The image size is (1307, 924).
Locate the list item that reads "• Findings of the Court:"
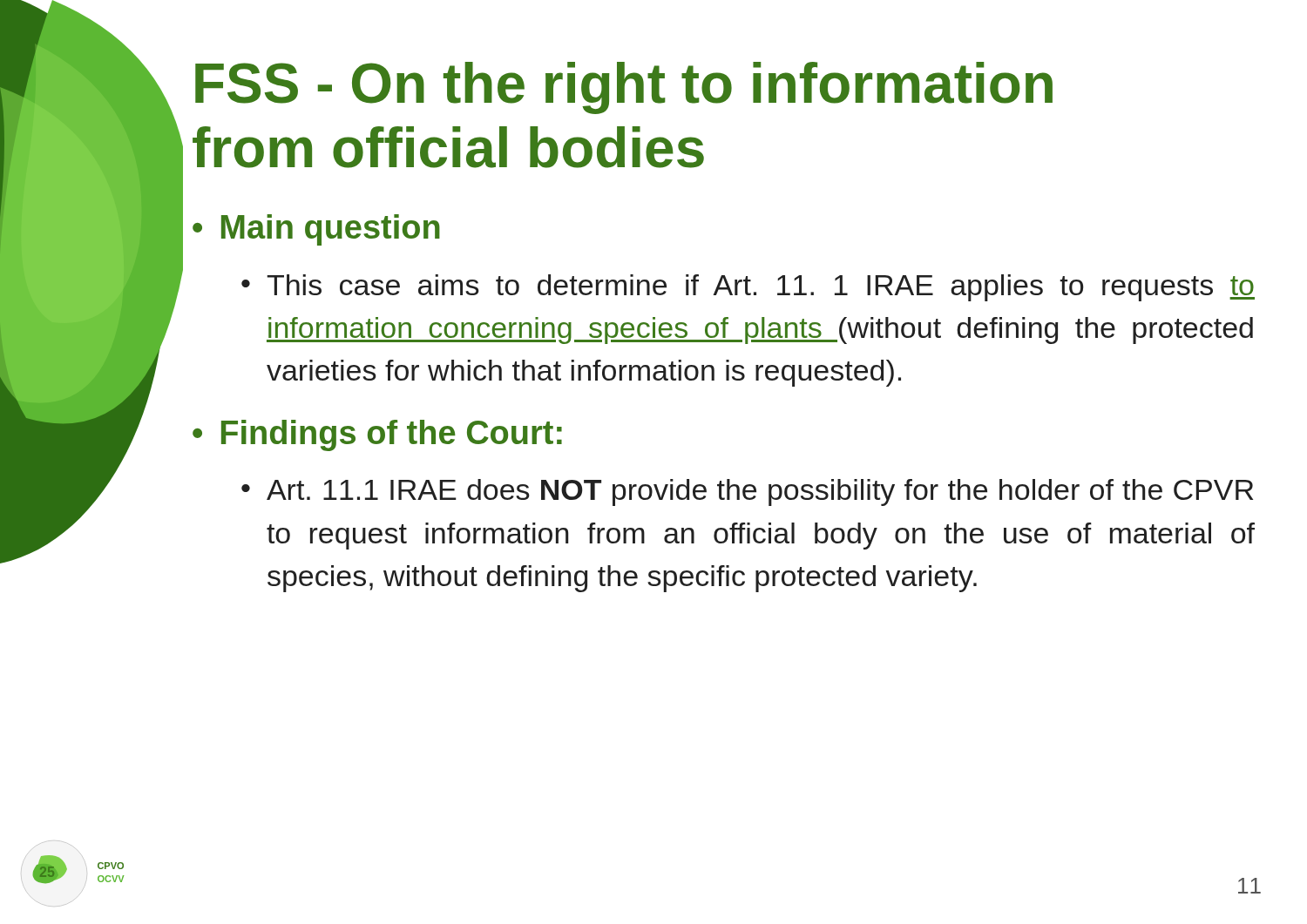[377, 435]
